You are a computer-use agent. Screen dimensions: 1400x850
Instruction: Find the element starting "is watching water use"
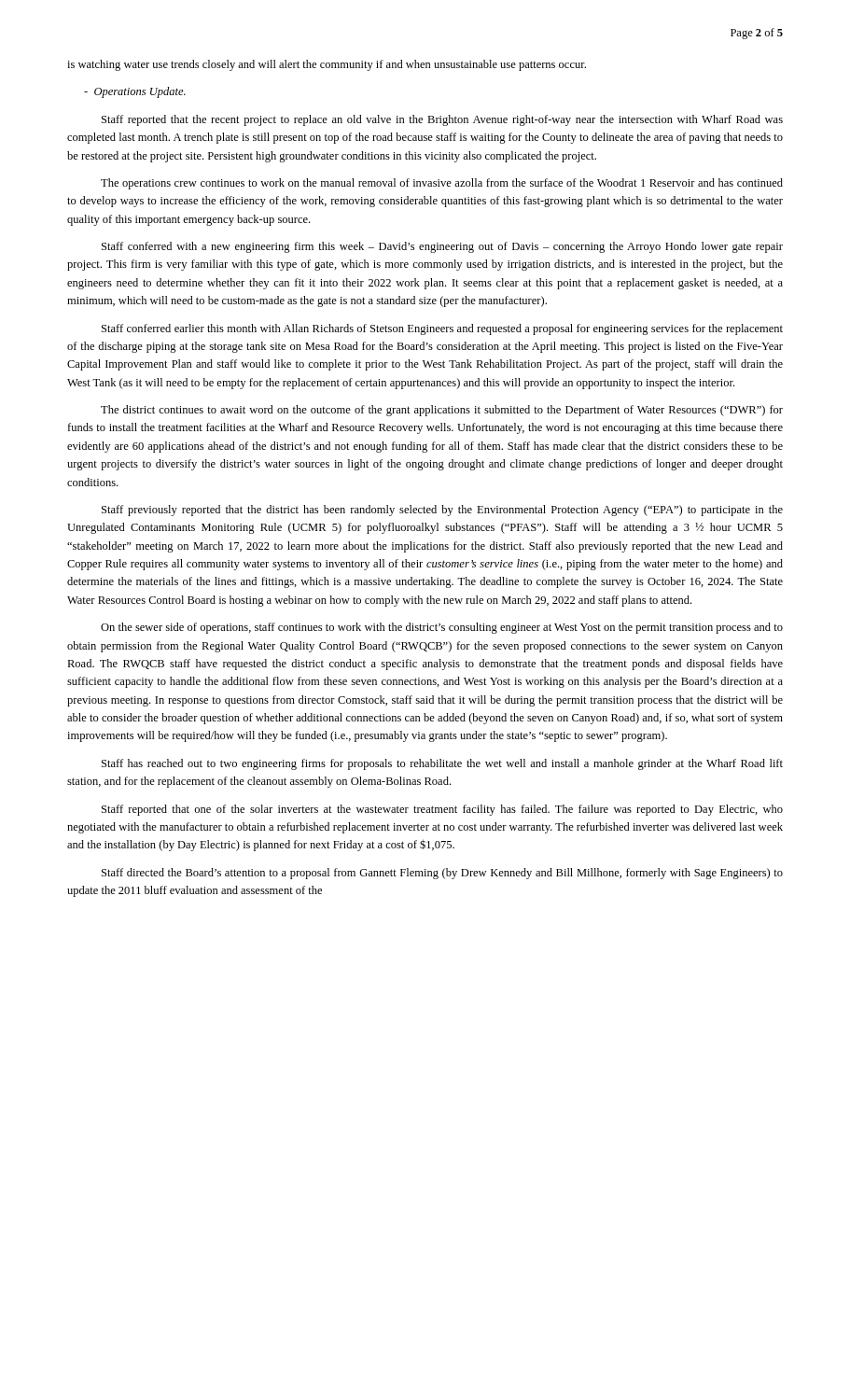(x=327, y=64)
